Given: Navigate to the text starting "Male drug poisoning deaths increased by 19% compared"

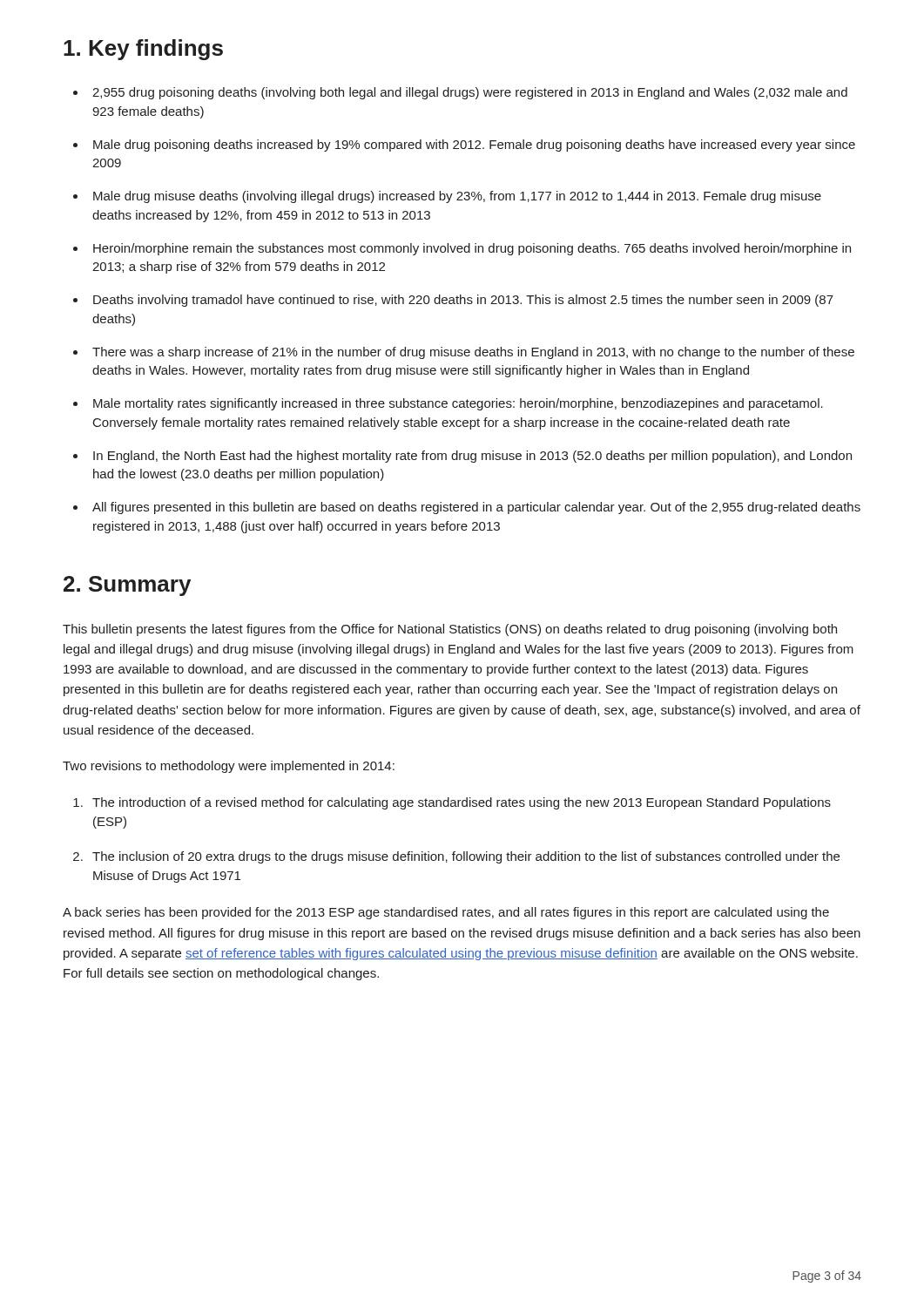Looking at the screenshot, I should (x=474, y=153).
